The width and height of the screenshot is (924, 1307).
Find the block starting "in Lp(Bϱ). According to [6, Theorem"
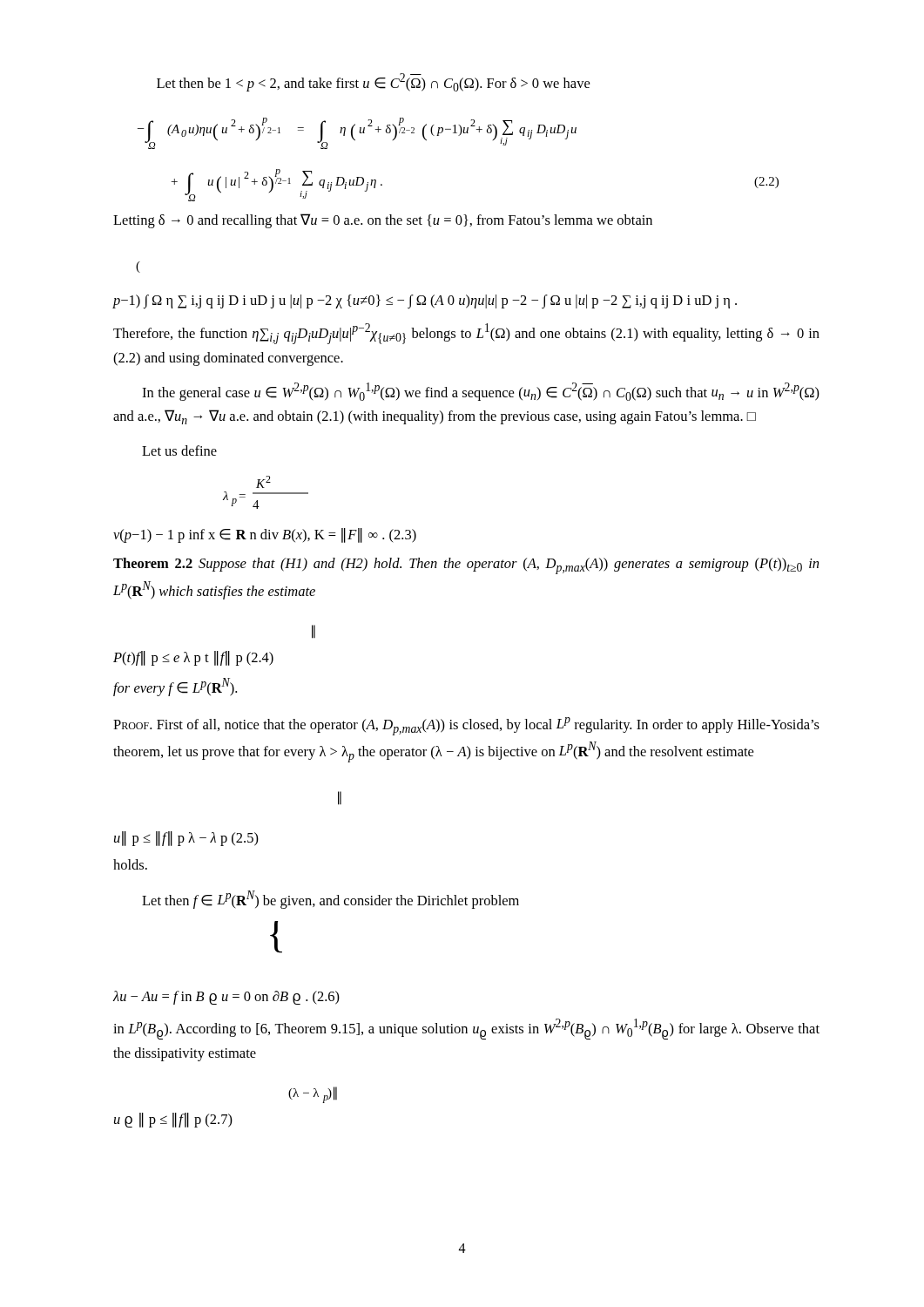pyautogui.click(x=466, y=1040)
